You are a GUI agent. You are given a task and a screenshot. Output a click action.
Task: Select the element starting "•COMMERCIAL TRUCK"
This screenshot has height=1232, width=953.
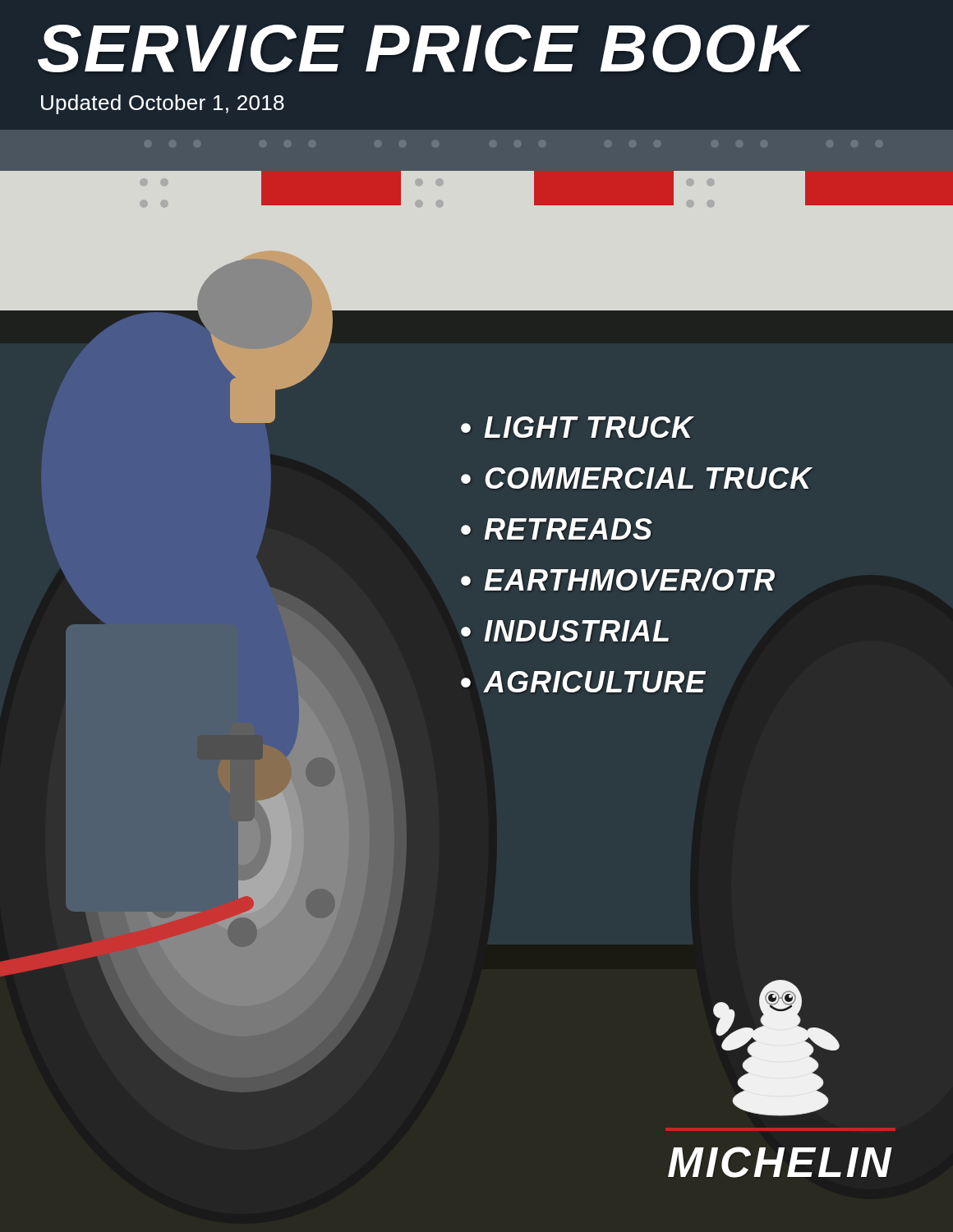point(636,479)
